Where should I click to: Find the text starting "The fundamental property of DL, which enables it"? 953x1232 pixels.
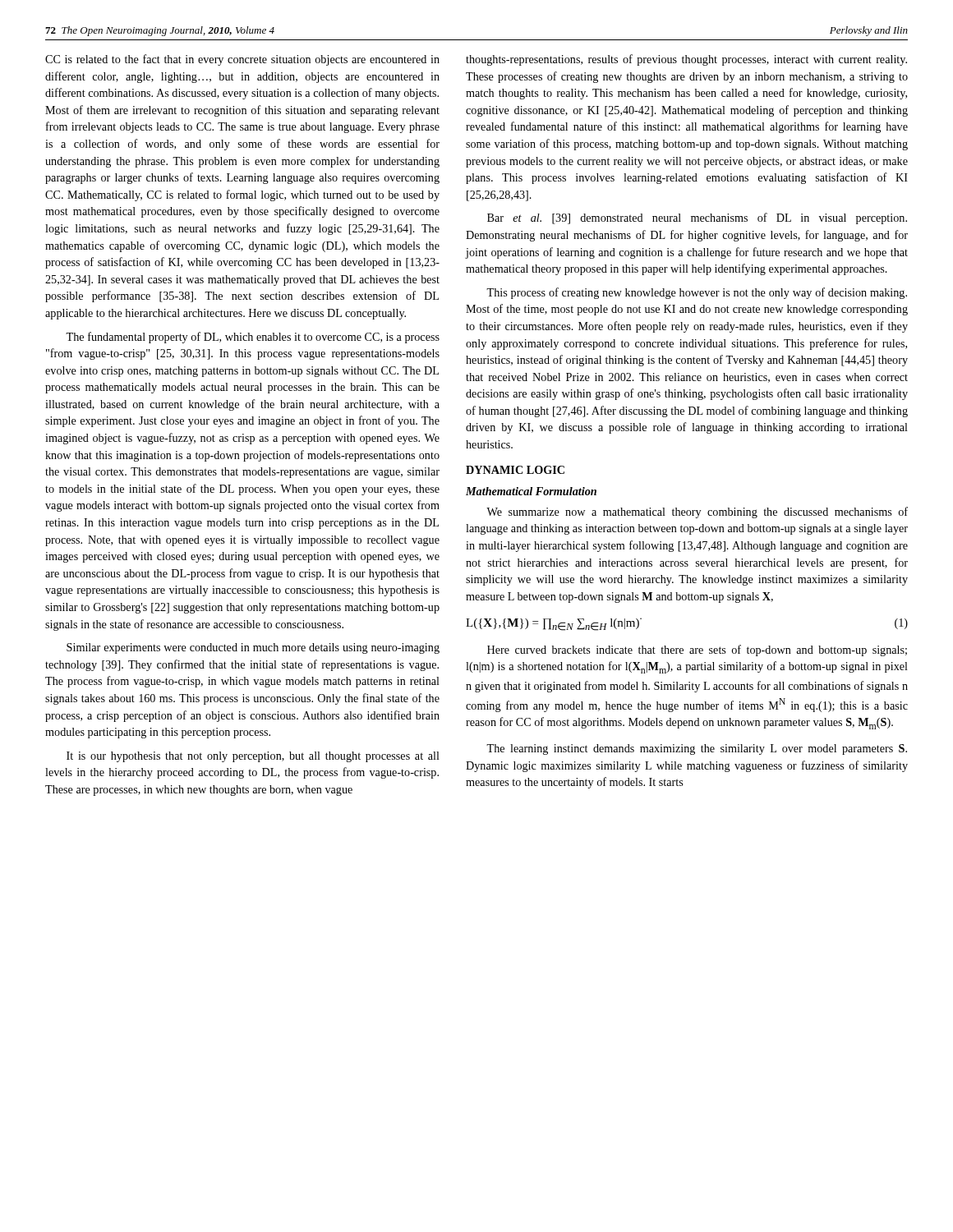242,480
